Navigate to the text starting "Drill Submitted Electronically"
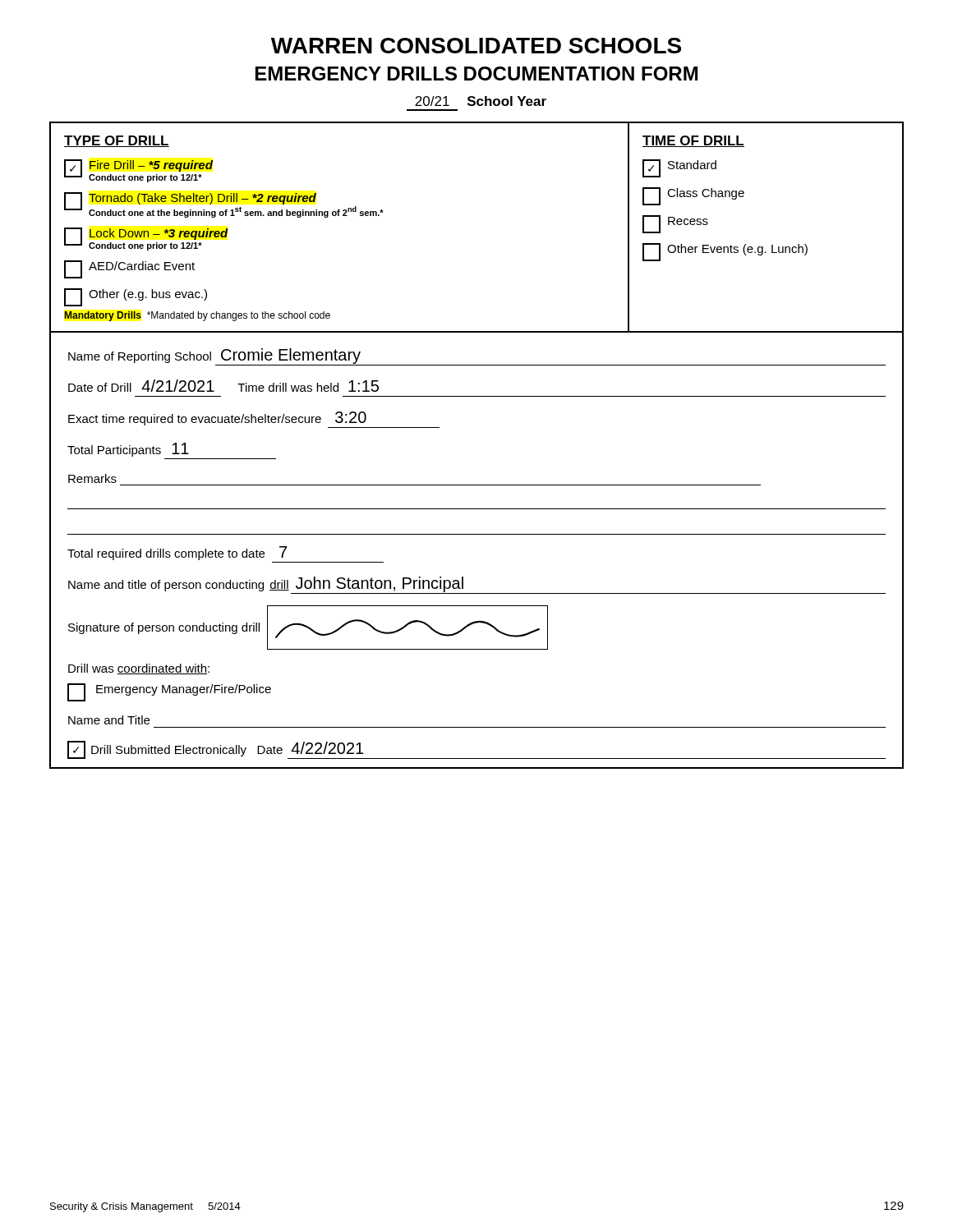 point(476,749)
